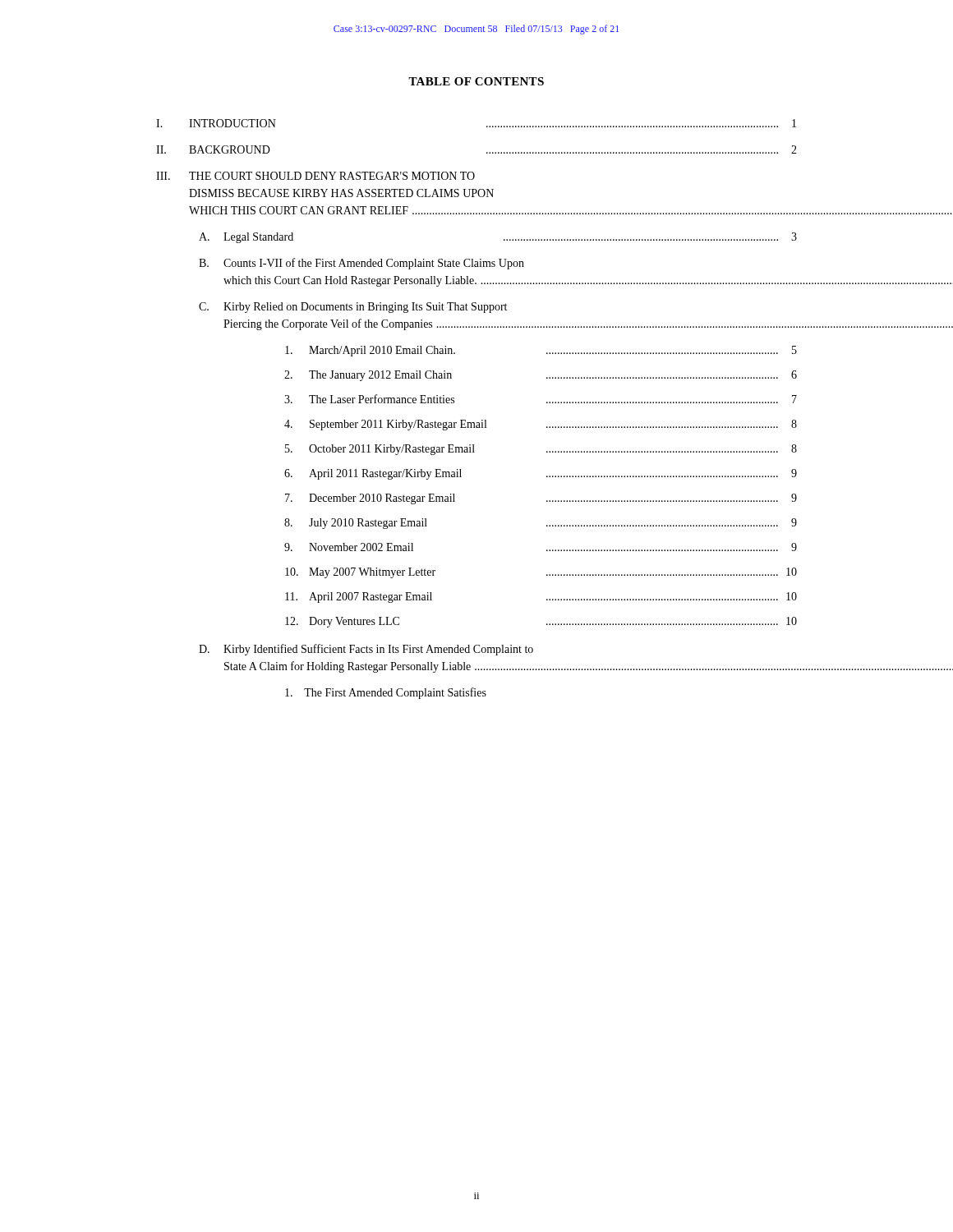953x1232 pixels.
Task: Click on the element starting "9. November 2002 Email 9"
Action: point(541,548)
